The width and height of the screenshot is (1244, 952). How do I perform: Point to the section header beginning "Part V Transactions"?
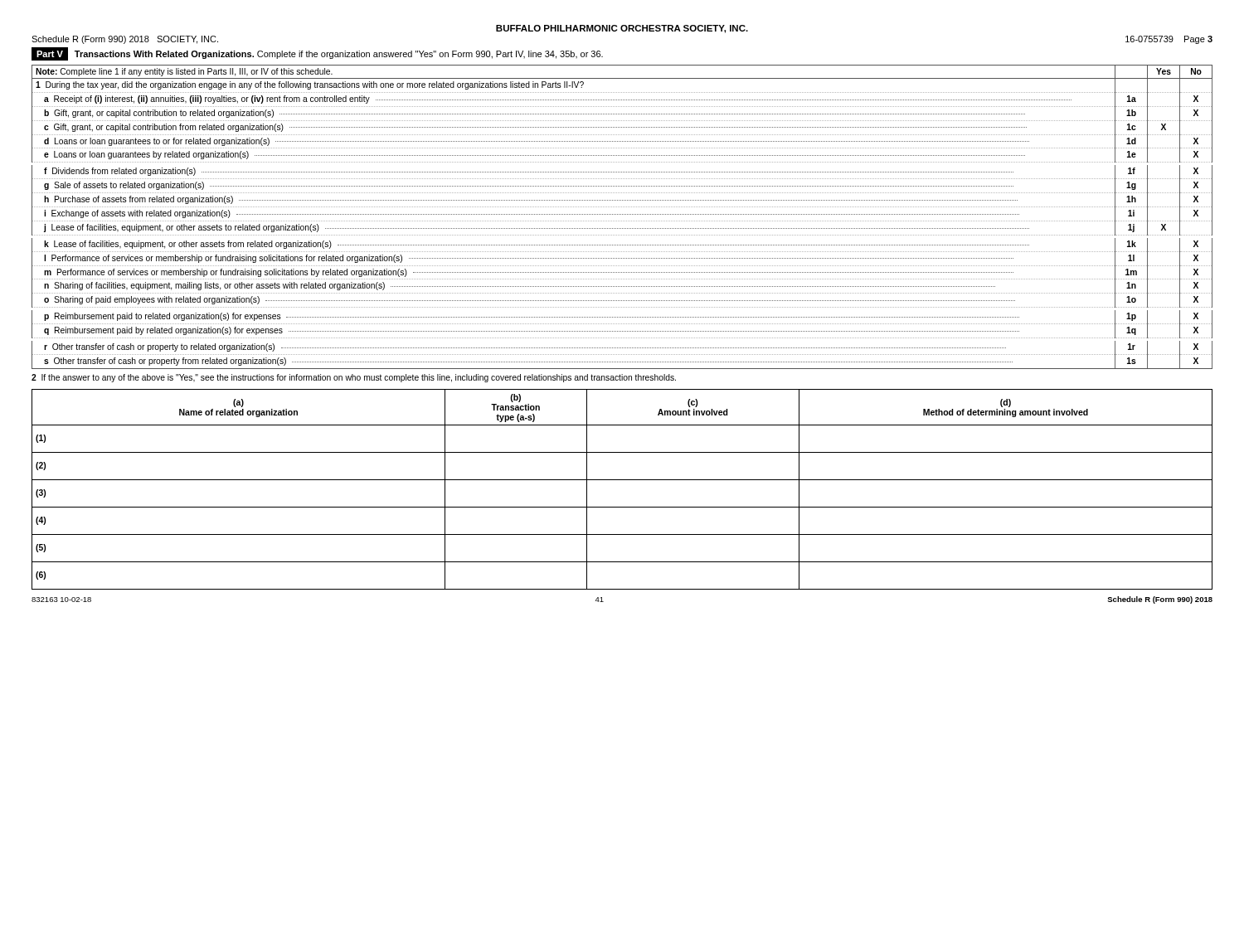click(x=317, y=54)
